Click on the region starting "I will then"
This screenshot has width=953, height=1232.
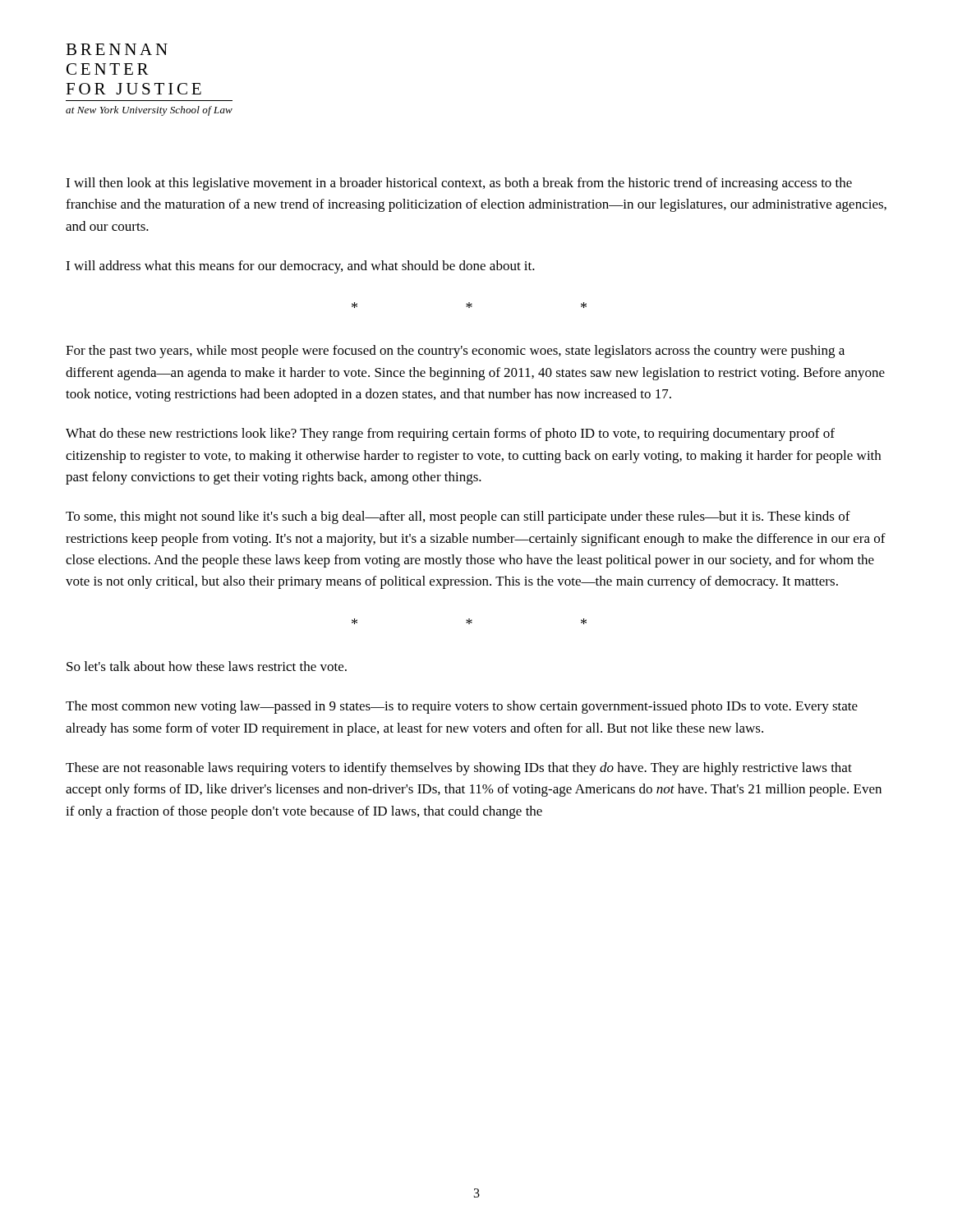pyautogui.click(x=476, y=204)
